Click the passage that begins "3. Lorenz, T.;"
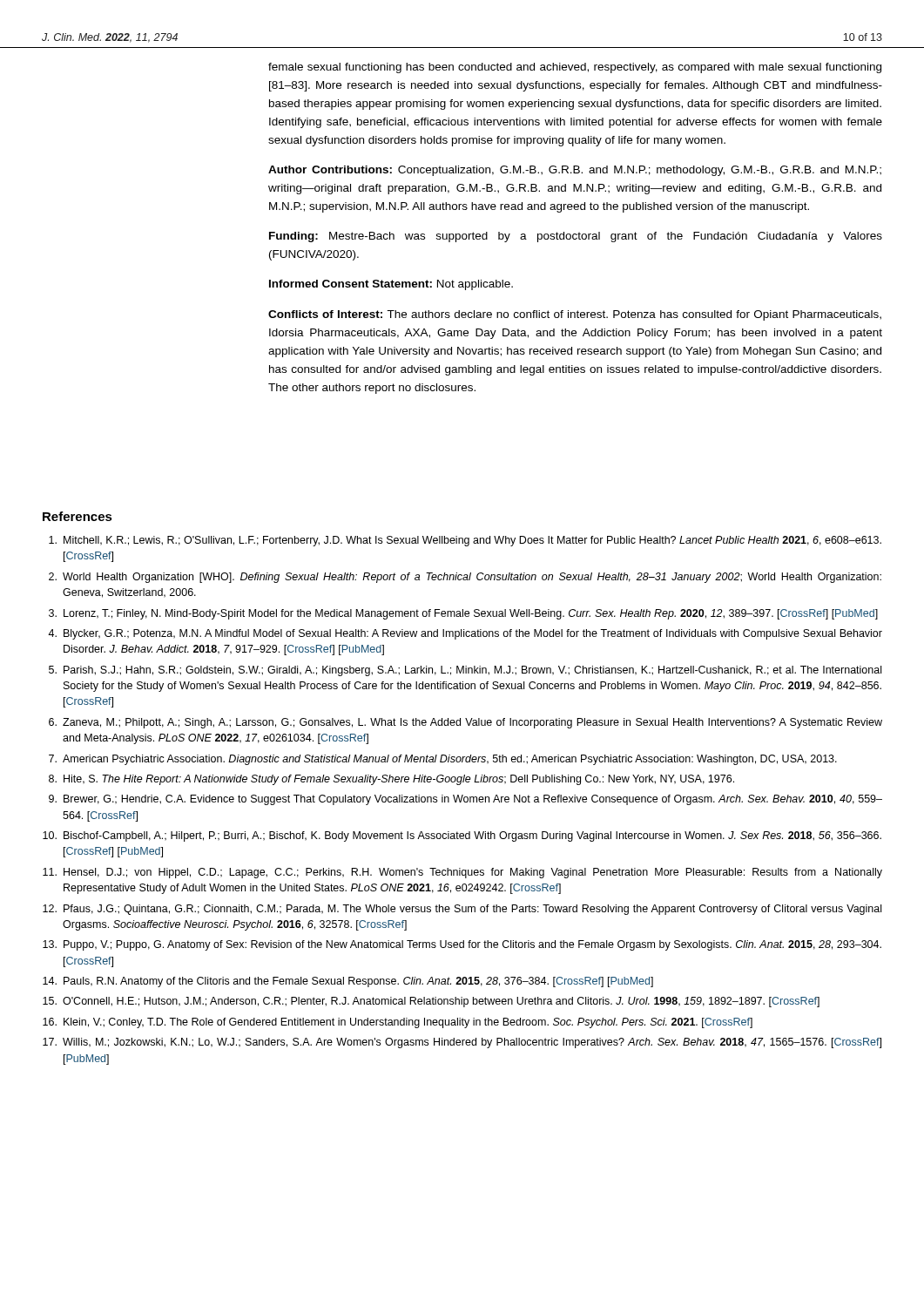924x1307 pixels. tap(460, 613)
